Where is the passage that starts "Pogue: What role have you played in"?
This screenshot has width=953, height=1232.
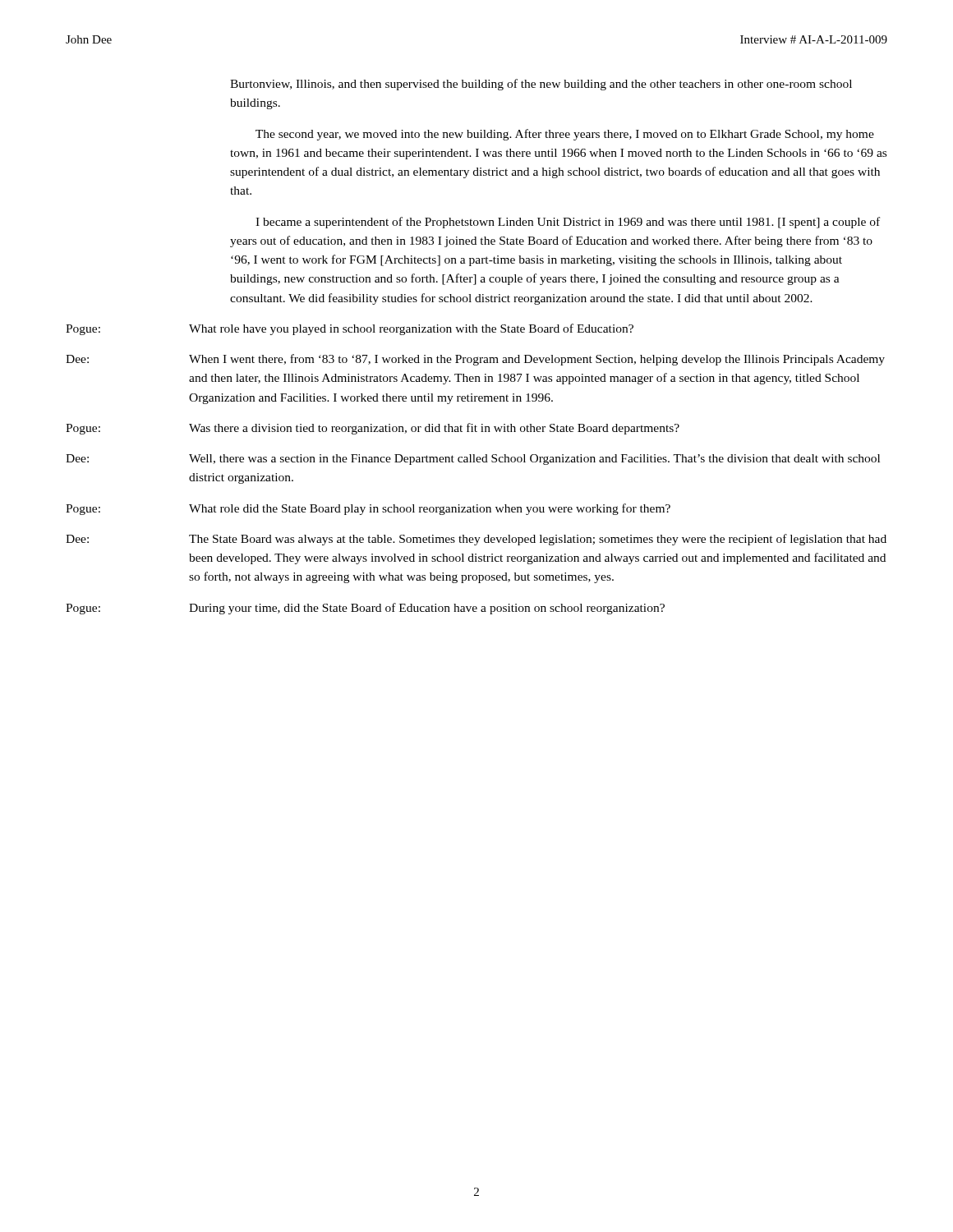pos(476,328)
